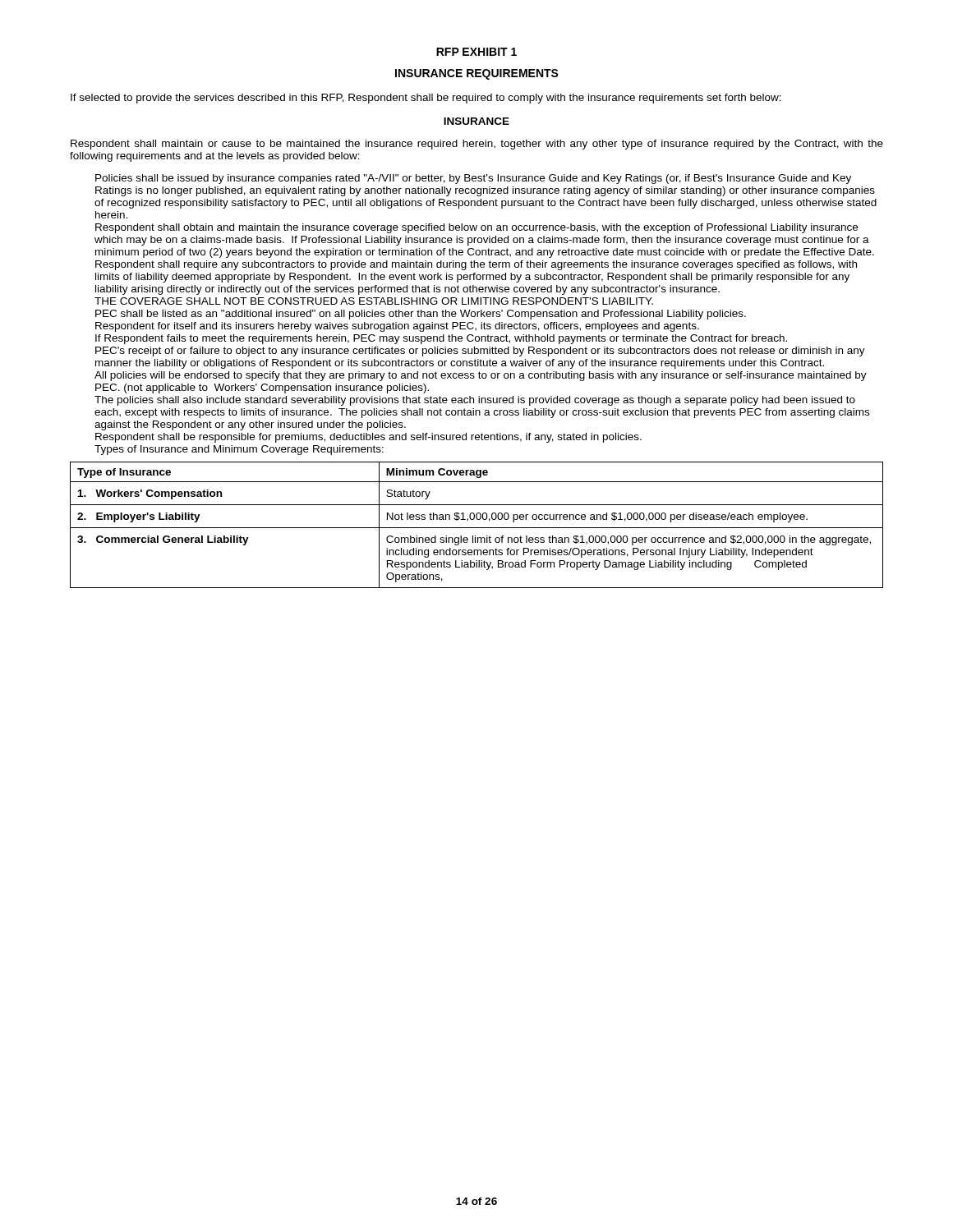The height and width of the screenshot is (1232, 953).
Task: Point to the block beginning "All policies will"
Action: (x=489, y=381)
